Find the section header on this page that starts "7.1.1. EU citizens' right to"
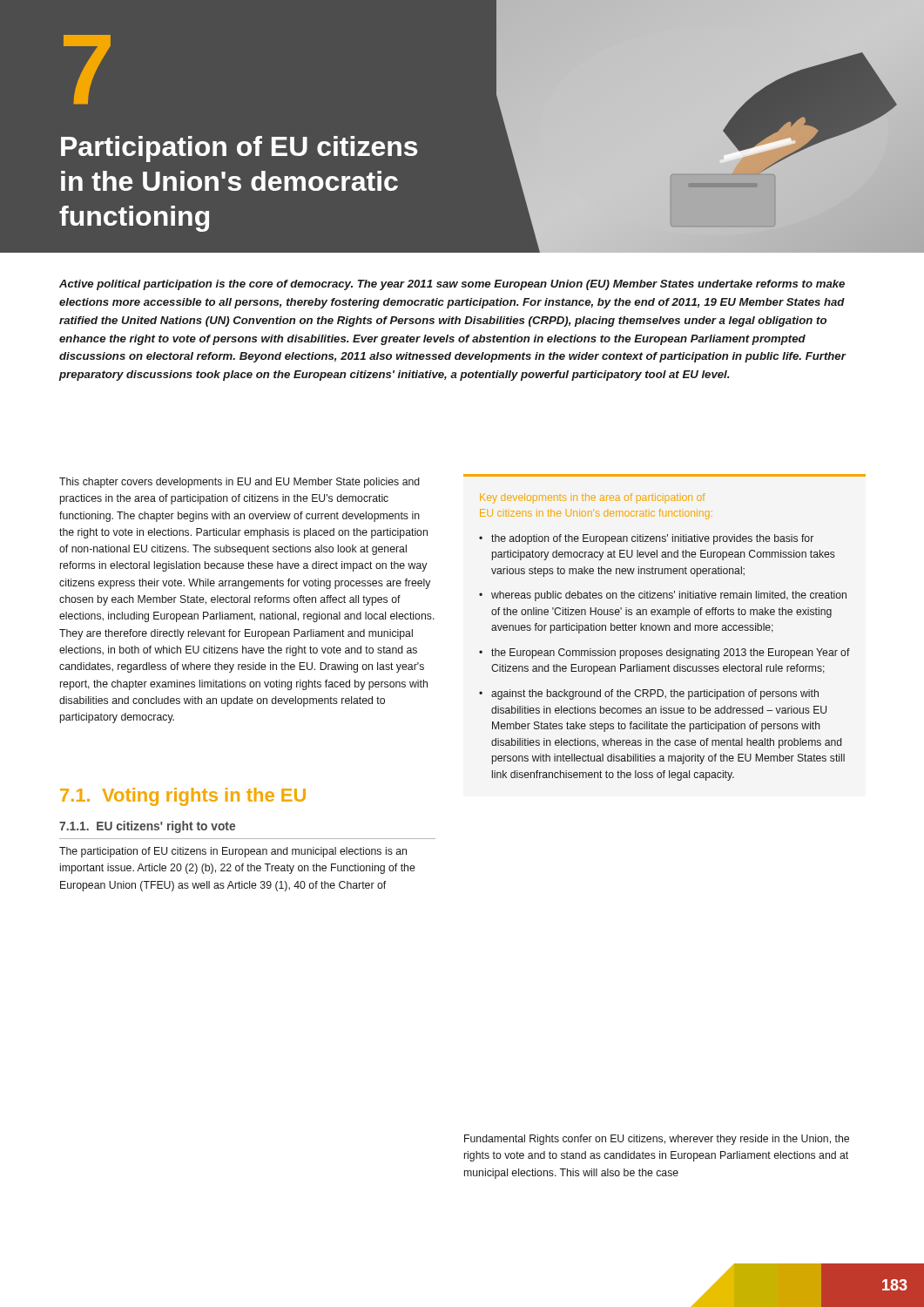Viewport: 924px width, 1307px height. click(247, 829)
